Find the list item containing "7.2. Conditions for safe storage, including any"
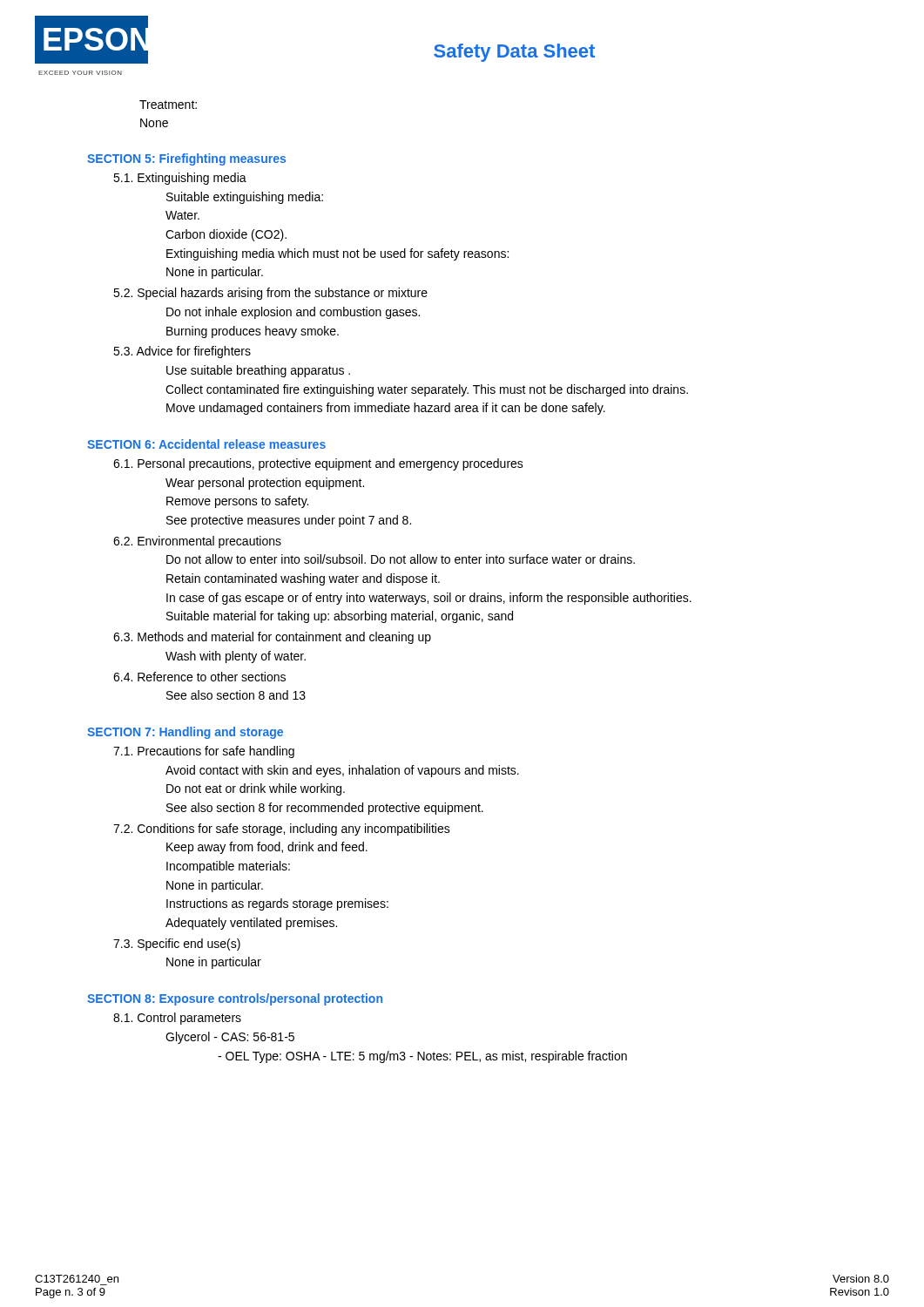Viewport: 924px width, 1307px height. pos(282,830)
